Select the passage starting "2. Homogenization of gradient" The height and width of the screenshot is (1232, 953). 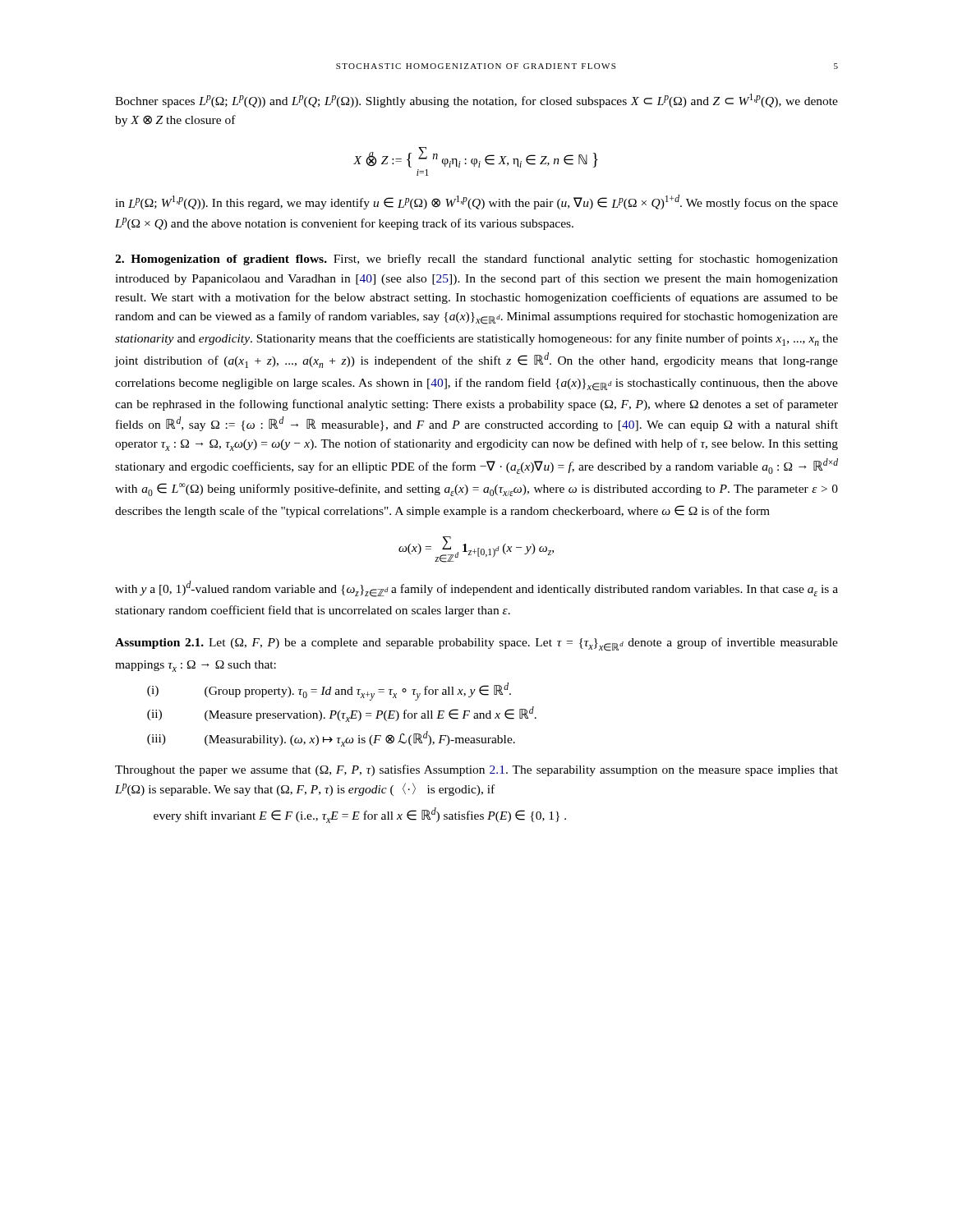point(476,384)
